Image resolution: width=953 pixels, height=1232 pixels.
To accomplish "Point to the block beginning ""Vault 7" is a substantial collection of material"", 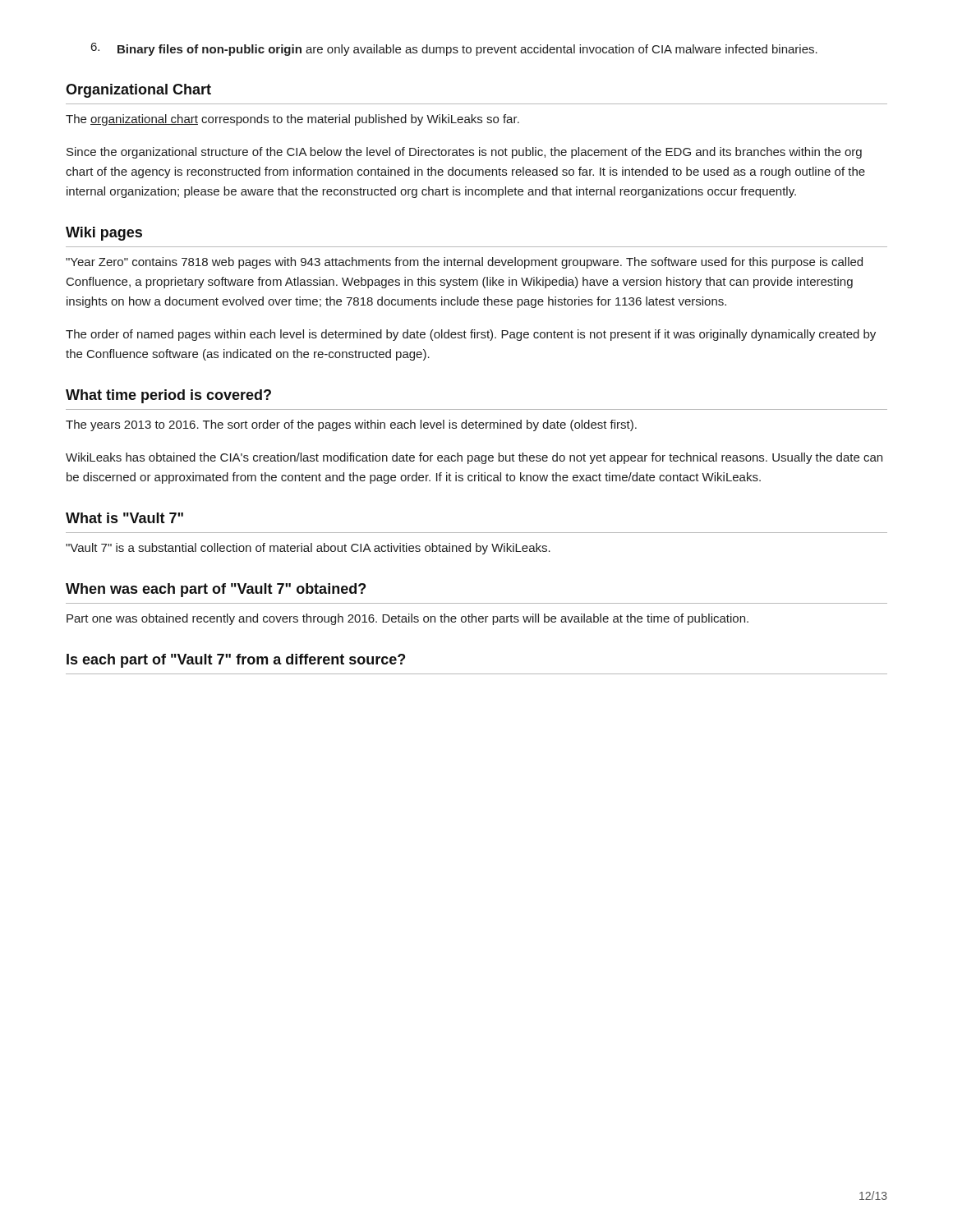I will click(308, 548).
